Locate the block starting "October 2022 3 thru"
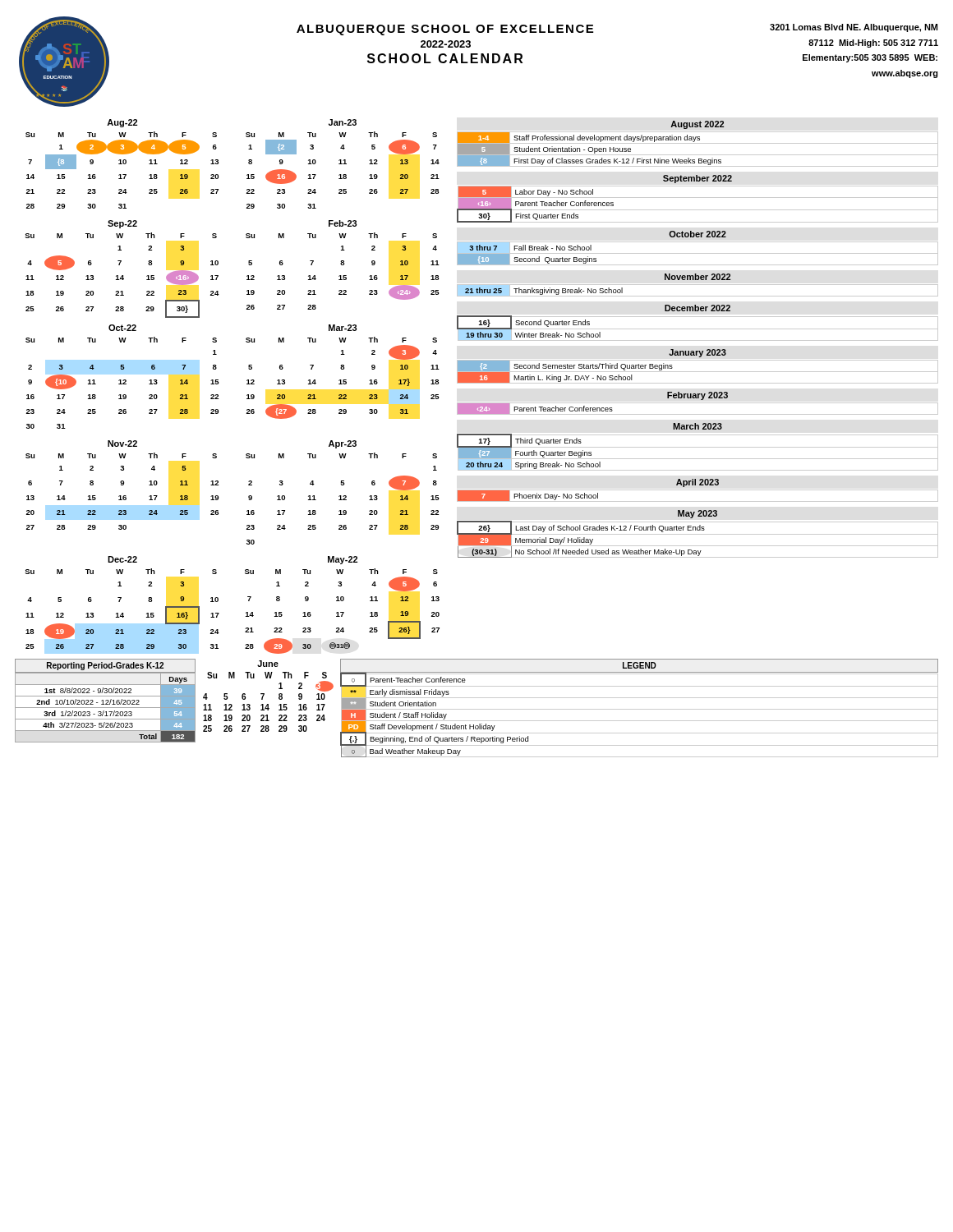 coord(698,246)
